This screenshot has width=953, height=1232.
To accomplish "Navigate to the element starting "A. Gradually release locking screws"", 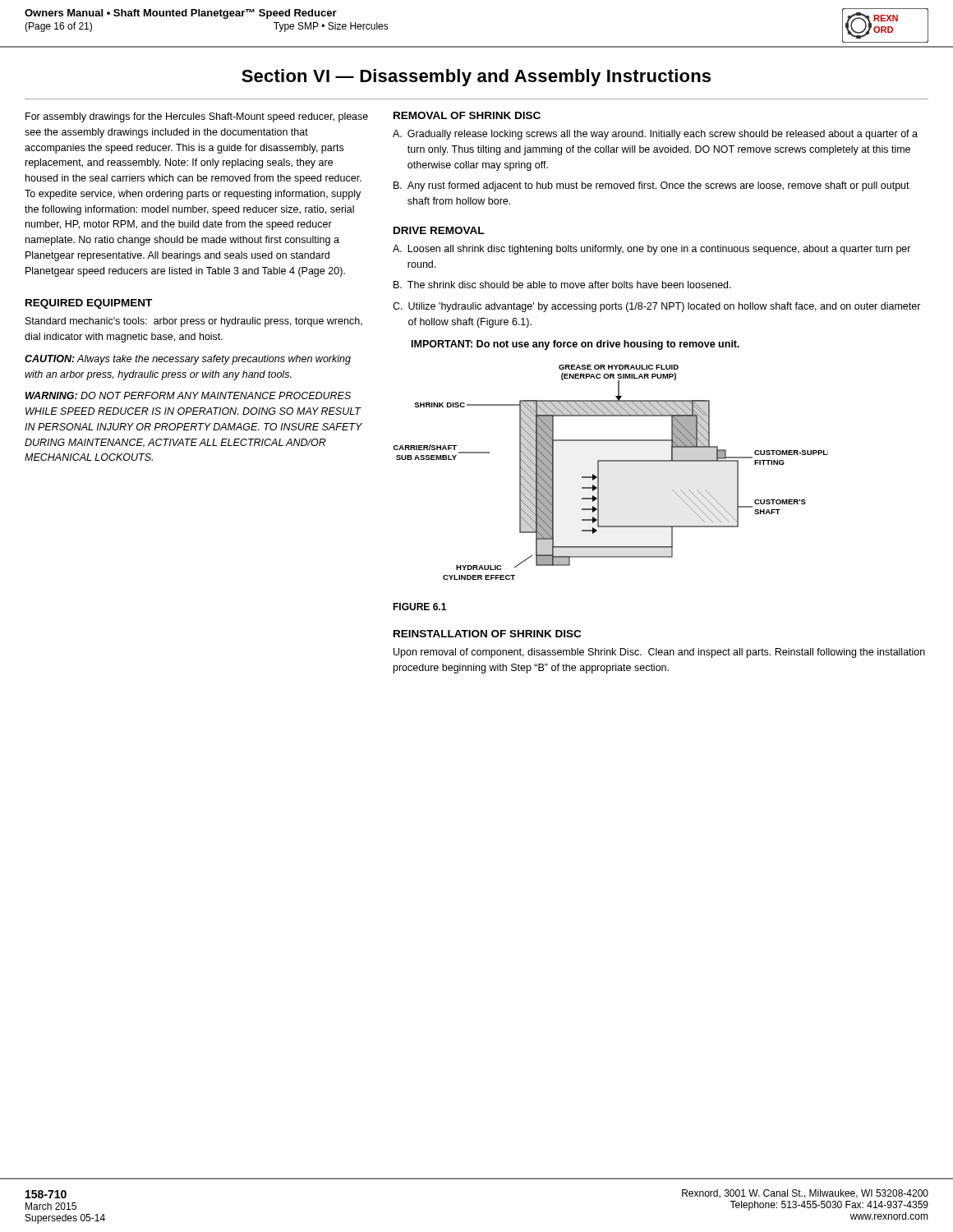I will point(661,150).
